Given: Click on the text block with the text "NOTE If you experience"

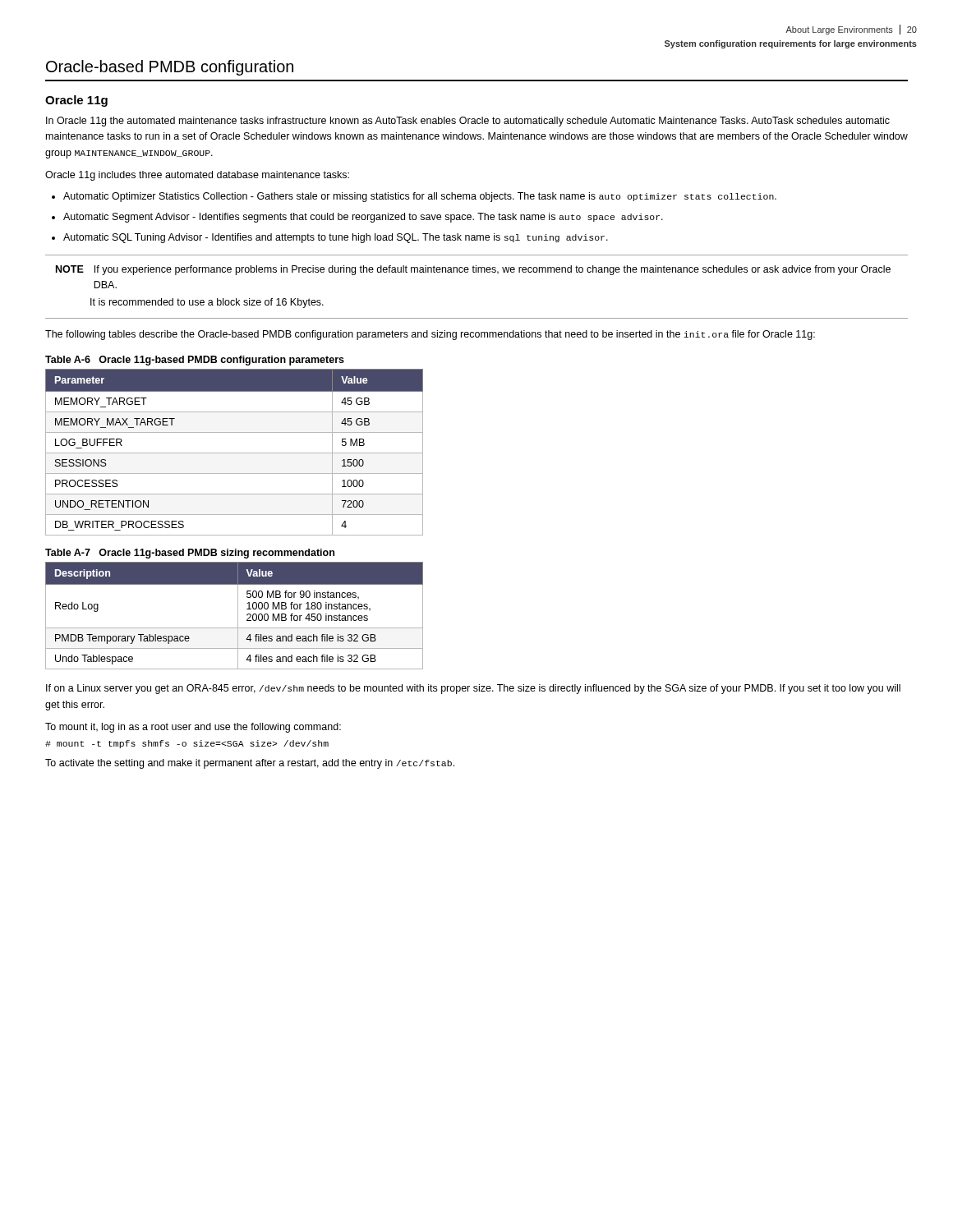Looking at the screenshot, I should click(473, 270).
